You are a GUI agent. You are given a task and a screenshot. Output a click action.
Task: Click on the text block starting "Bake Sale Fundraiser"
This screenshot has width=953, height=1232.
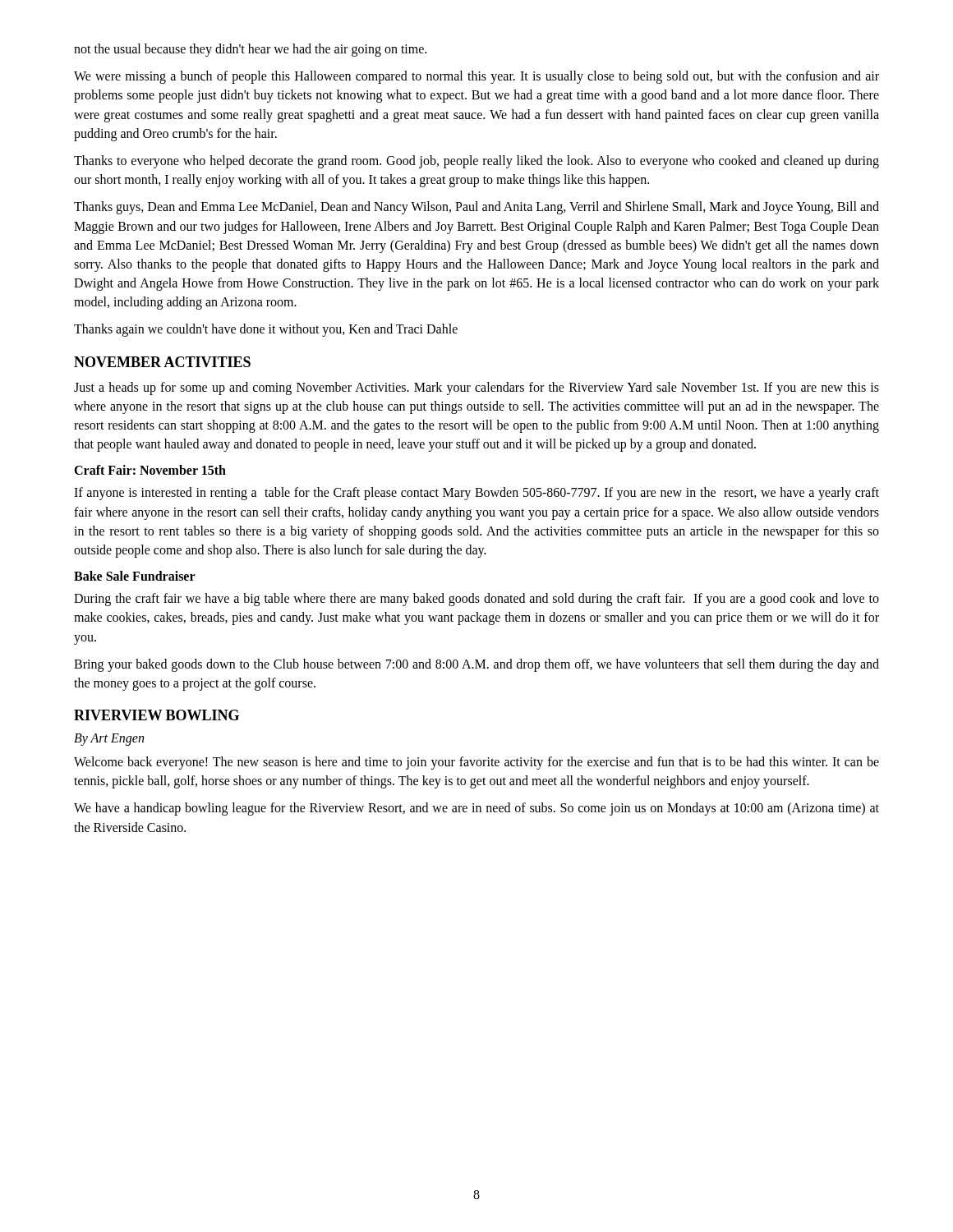point(135,576)
